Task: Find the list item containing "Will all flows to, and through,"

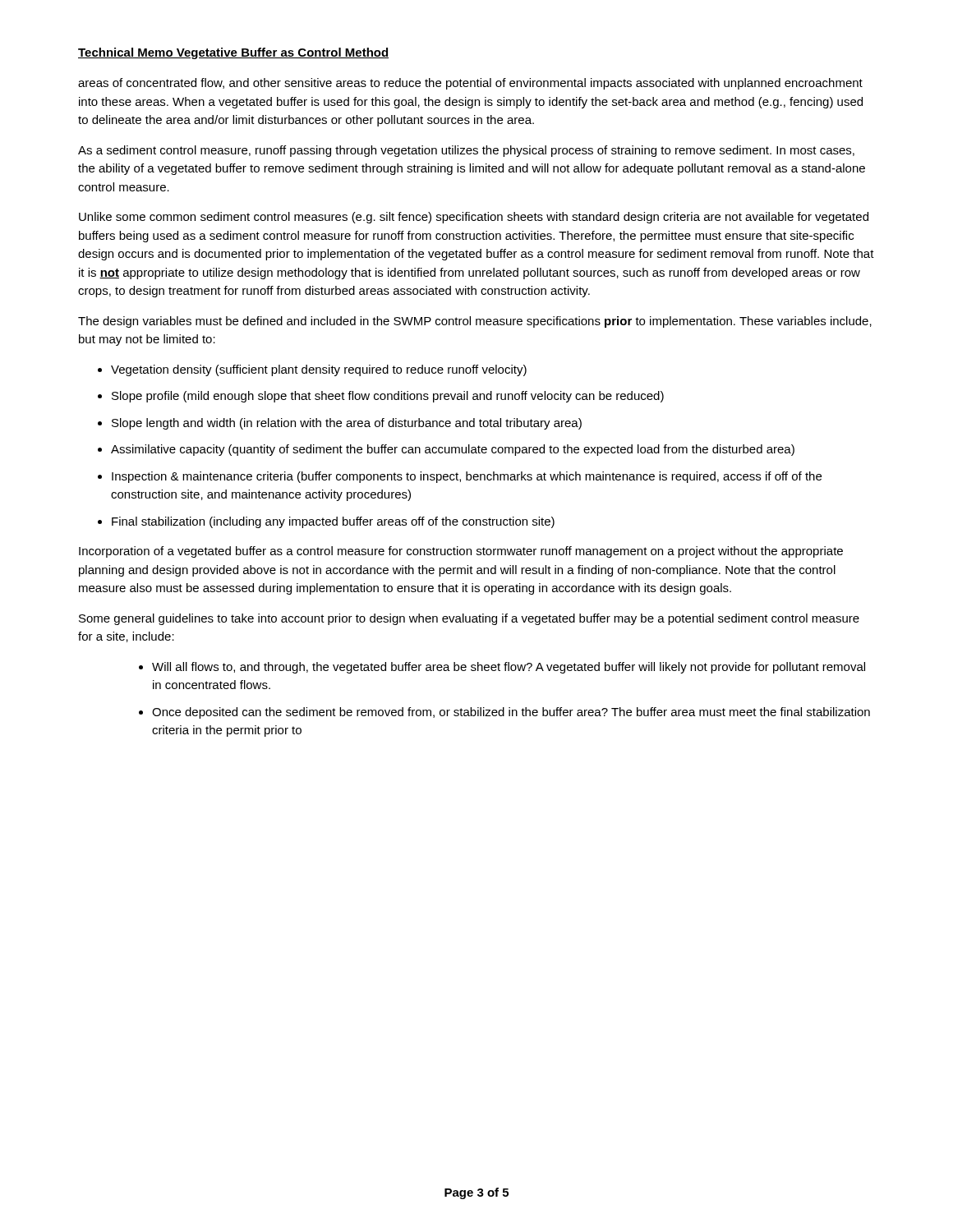Action: (509, 675)
